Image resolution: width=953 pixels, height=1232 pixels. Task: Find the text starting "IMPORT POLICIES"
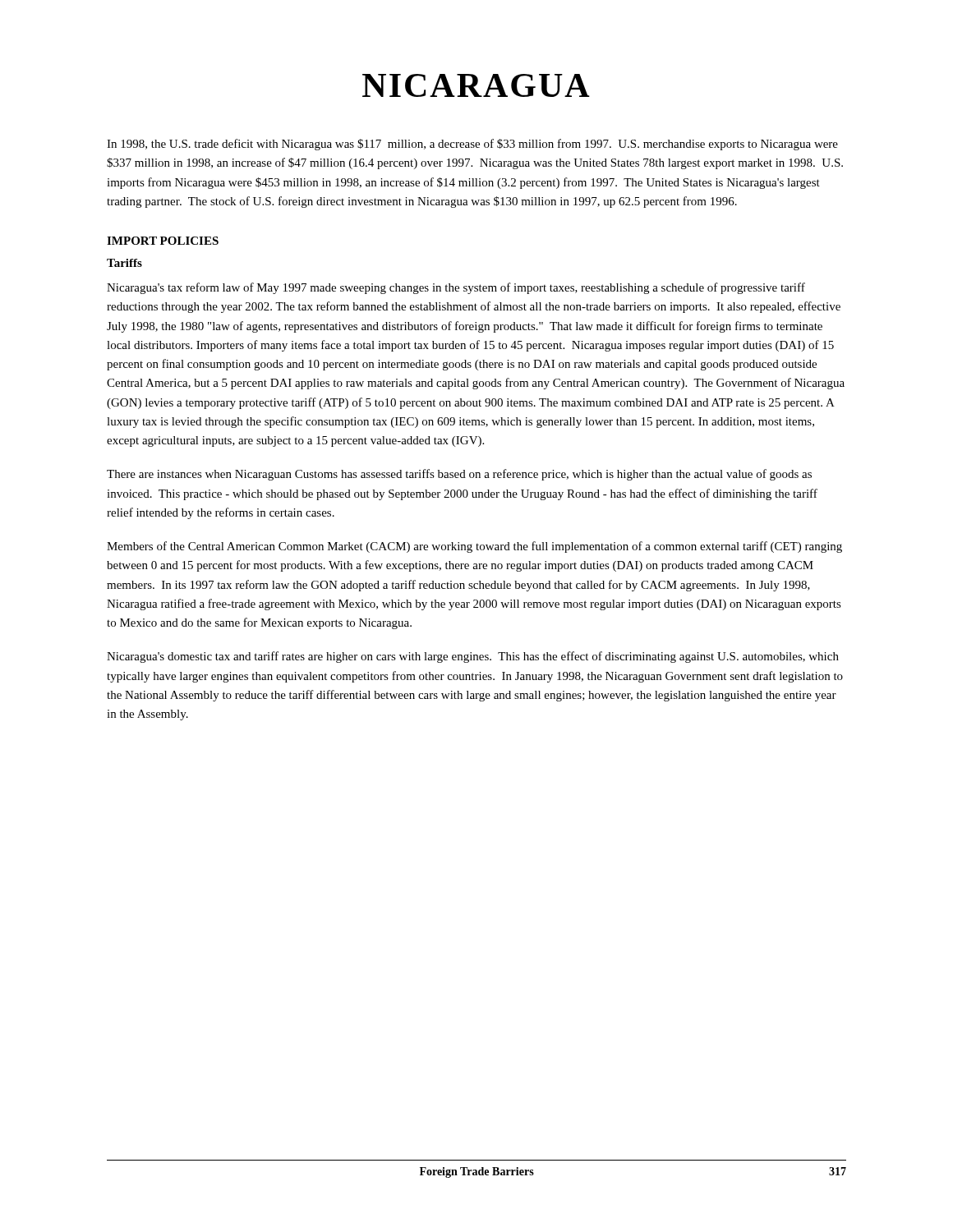pos(163,241)
